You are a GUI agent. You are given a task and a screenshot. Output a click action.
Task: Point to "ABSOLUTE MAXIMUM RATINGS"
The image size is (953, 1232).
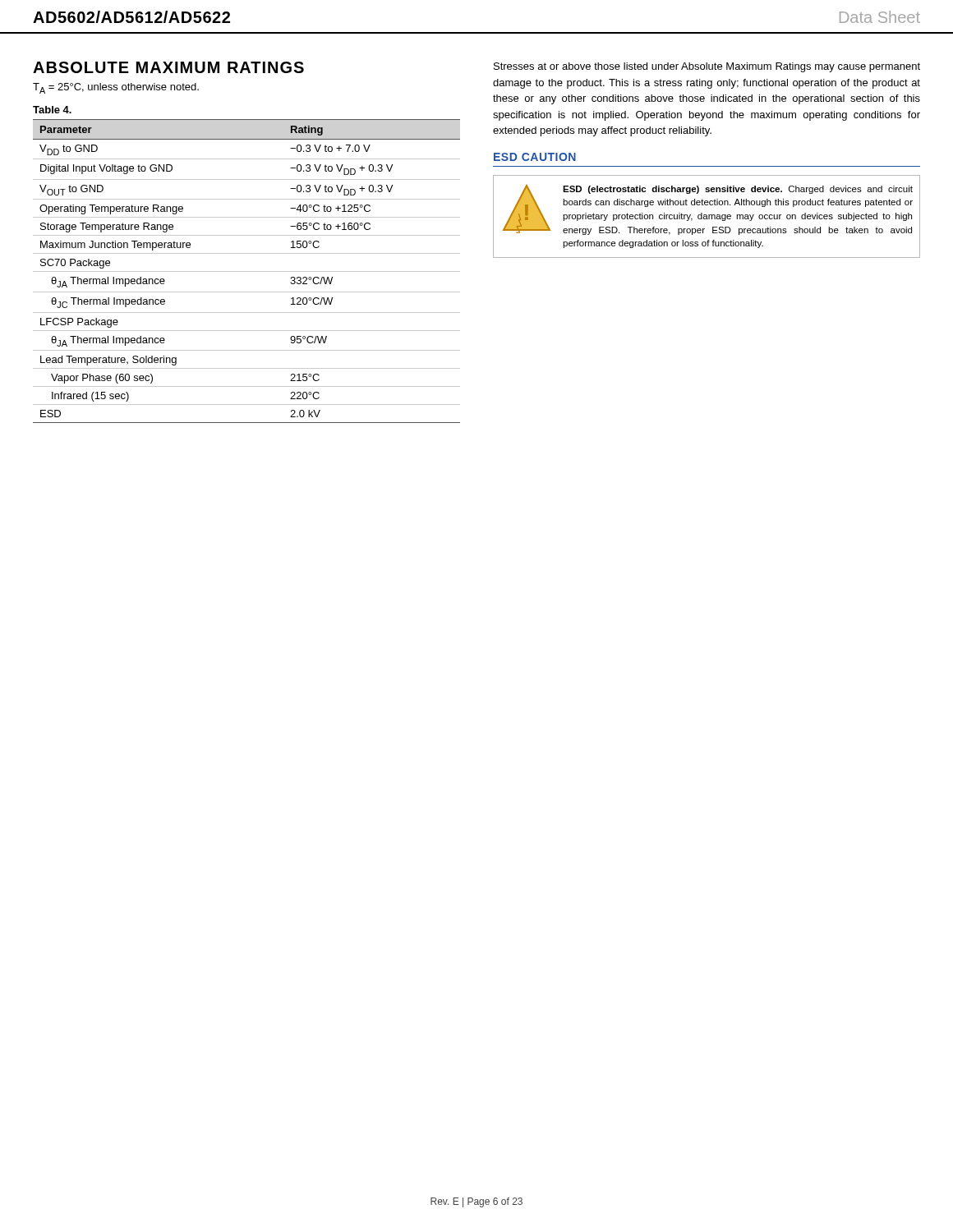click(169, 67)
